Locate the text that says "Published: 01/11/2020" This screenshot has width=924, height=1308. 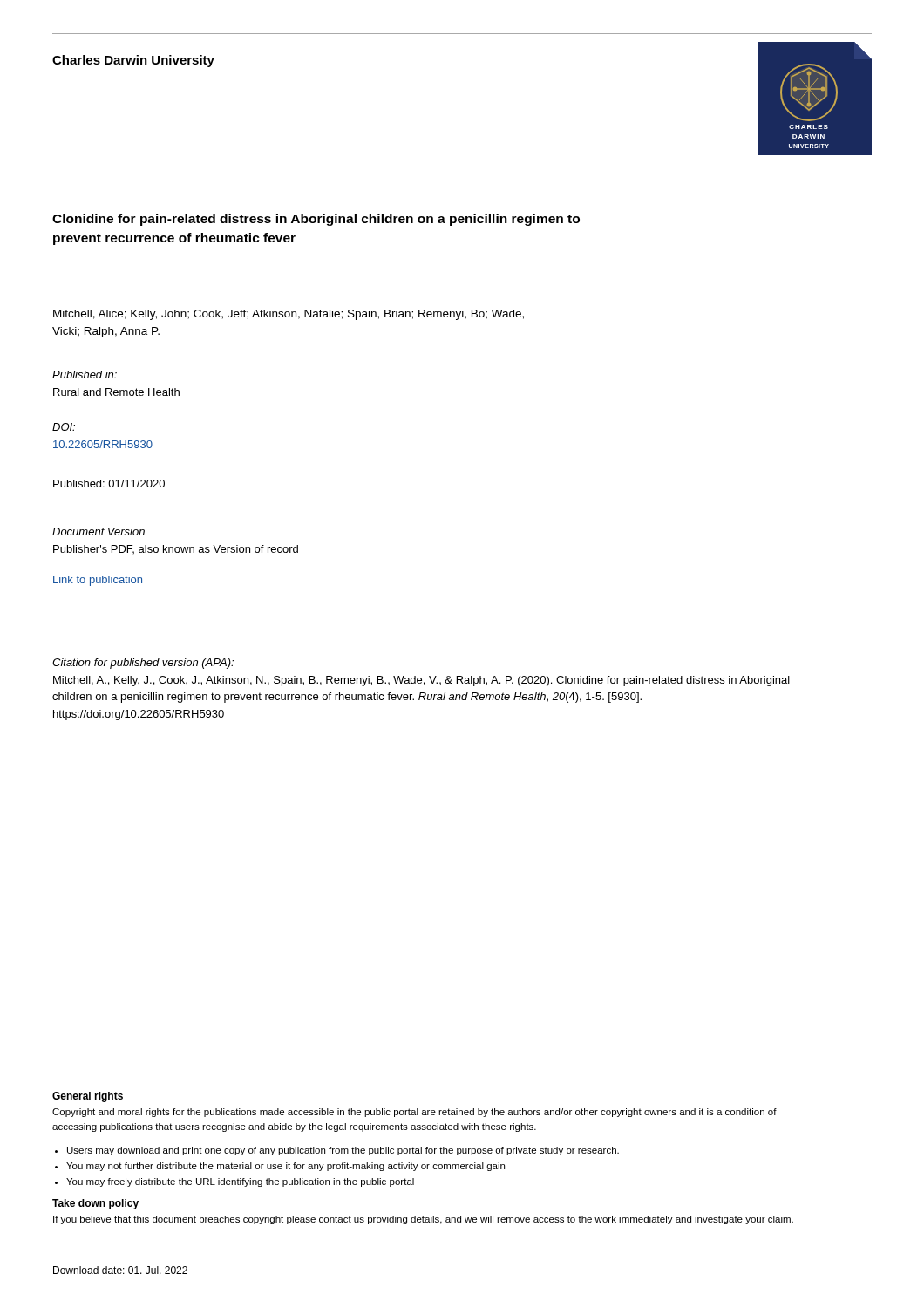[109, 484]
